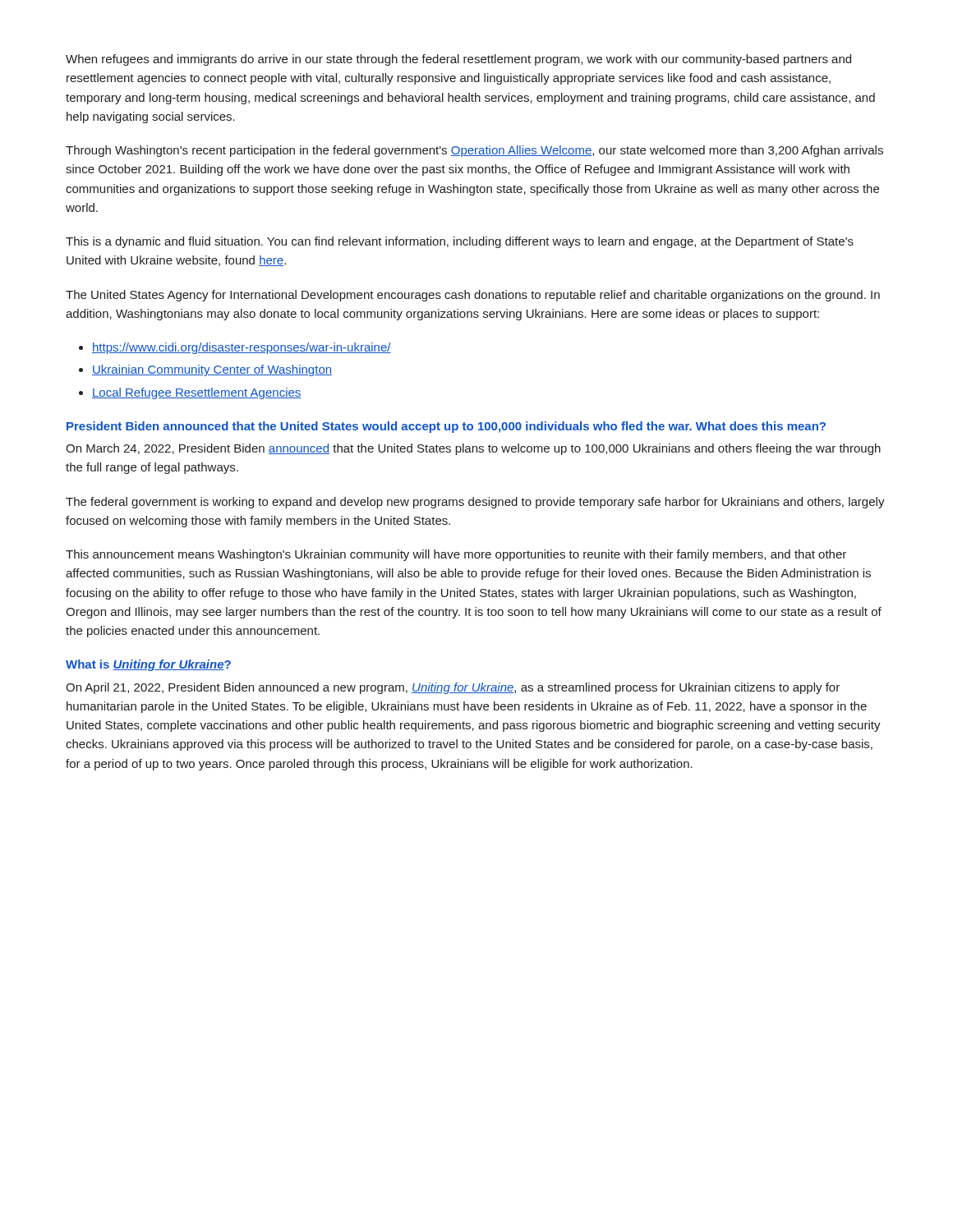953x1232 pixels.
Task: Find the element starting "When refugees and"
Action: point(476,87)
